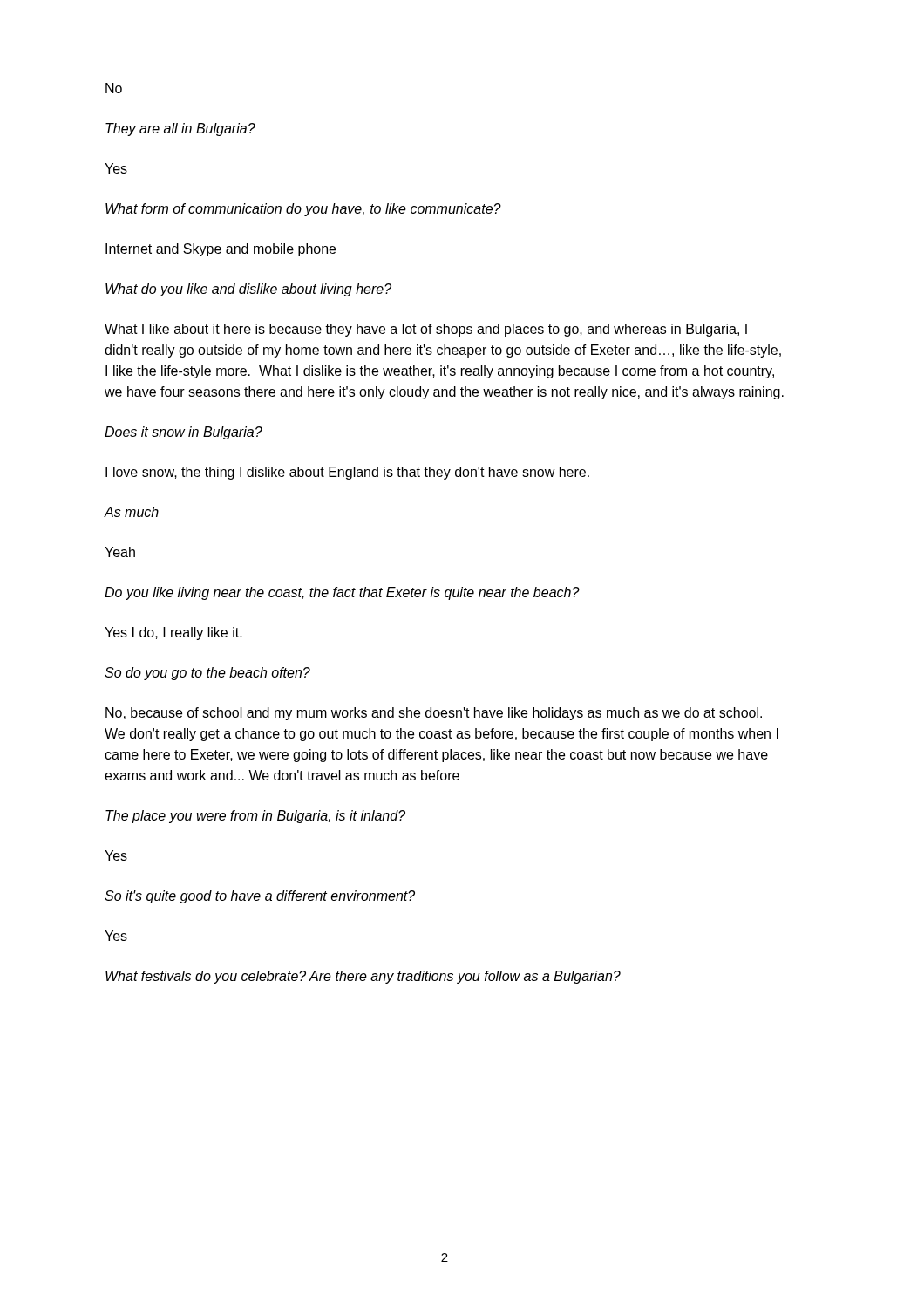The width and height of the screenshot is (924, 1308).
Task: Click on the text block containing "So it's quite good to have a different"
Action: click(x=260, y=896)
